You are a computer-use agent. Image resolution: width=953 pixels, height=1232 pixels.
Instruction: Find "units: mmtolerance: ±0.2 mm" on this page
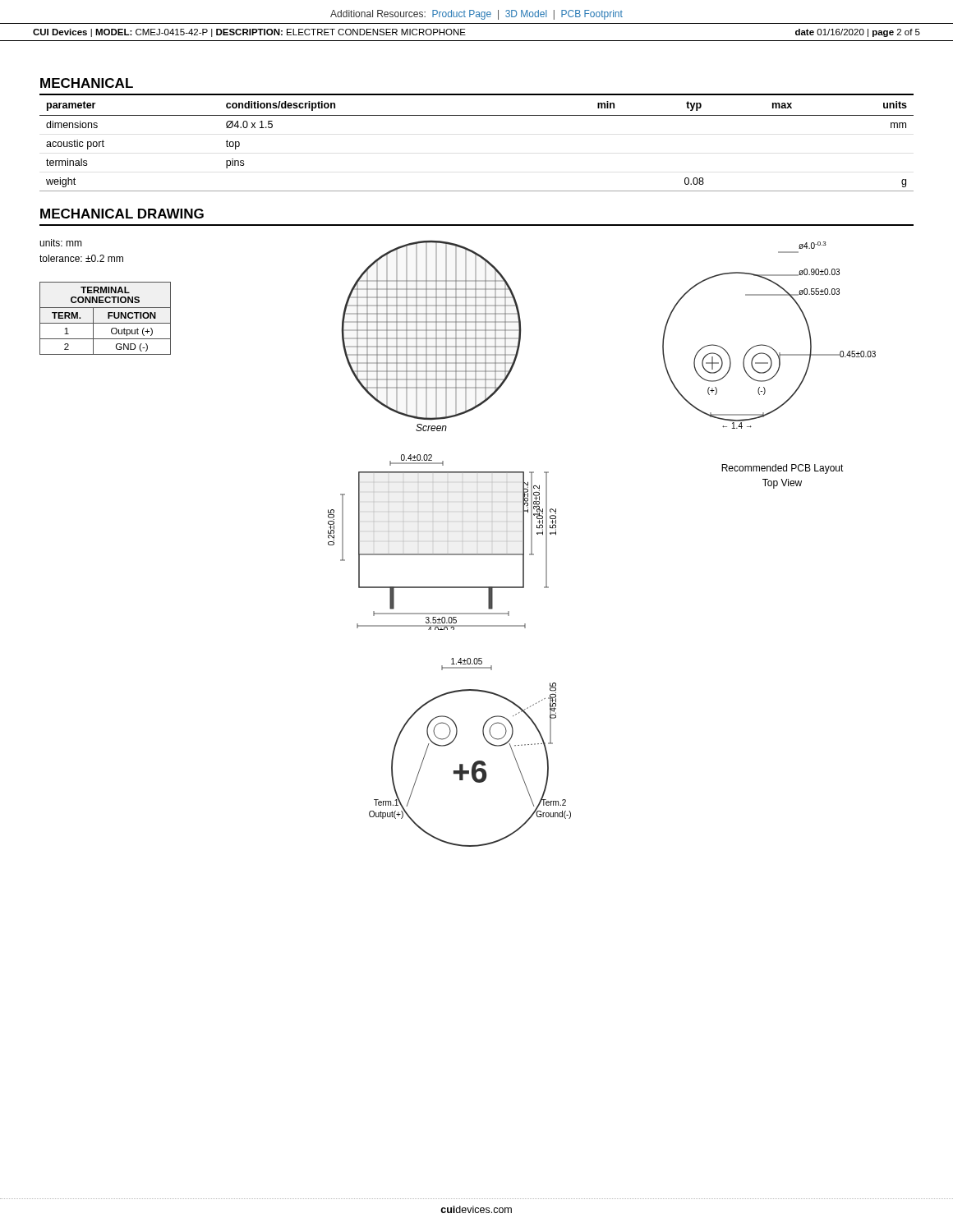pyautogui.click(x=82, y=251)
